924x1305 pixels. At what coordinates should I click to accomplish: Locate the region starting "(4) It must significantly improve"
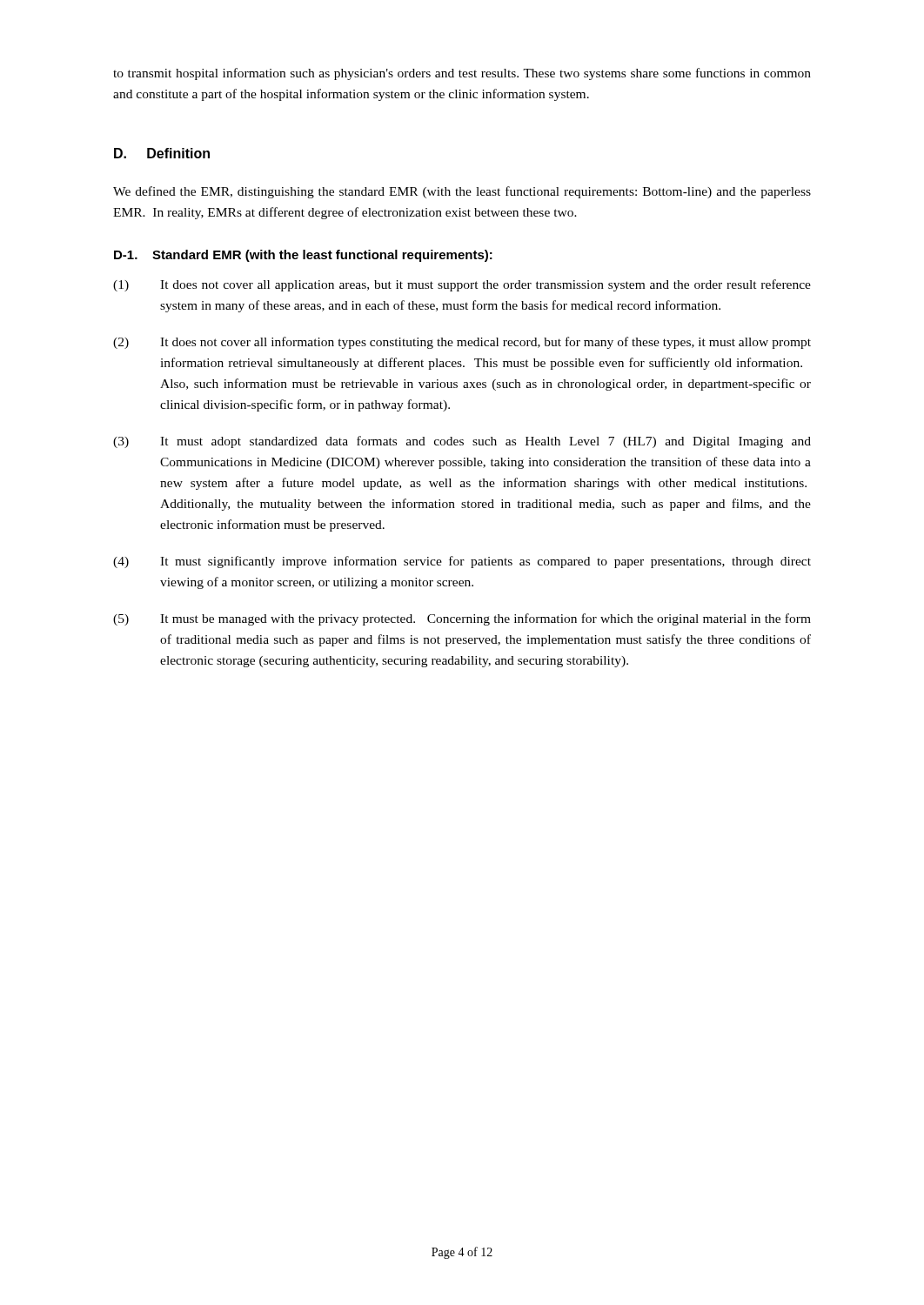(462, 572)
